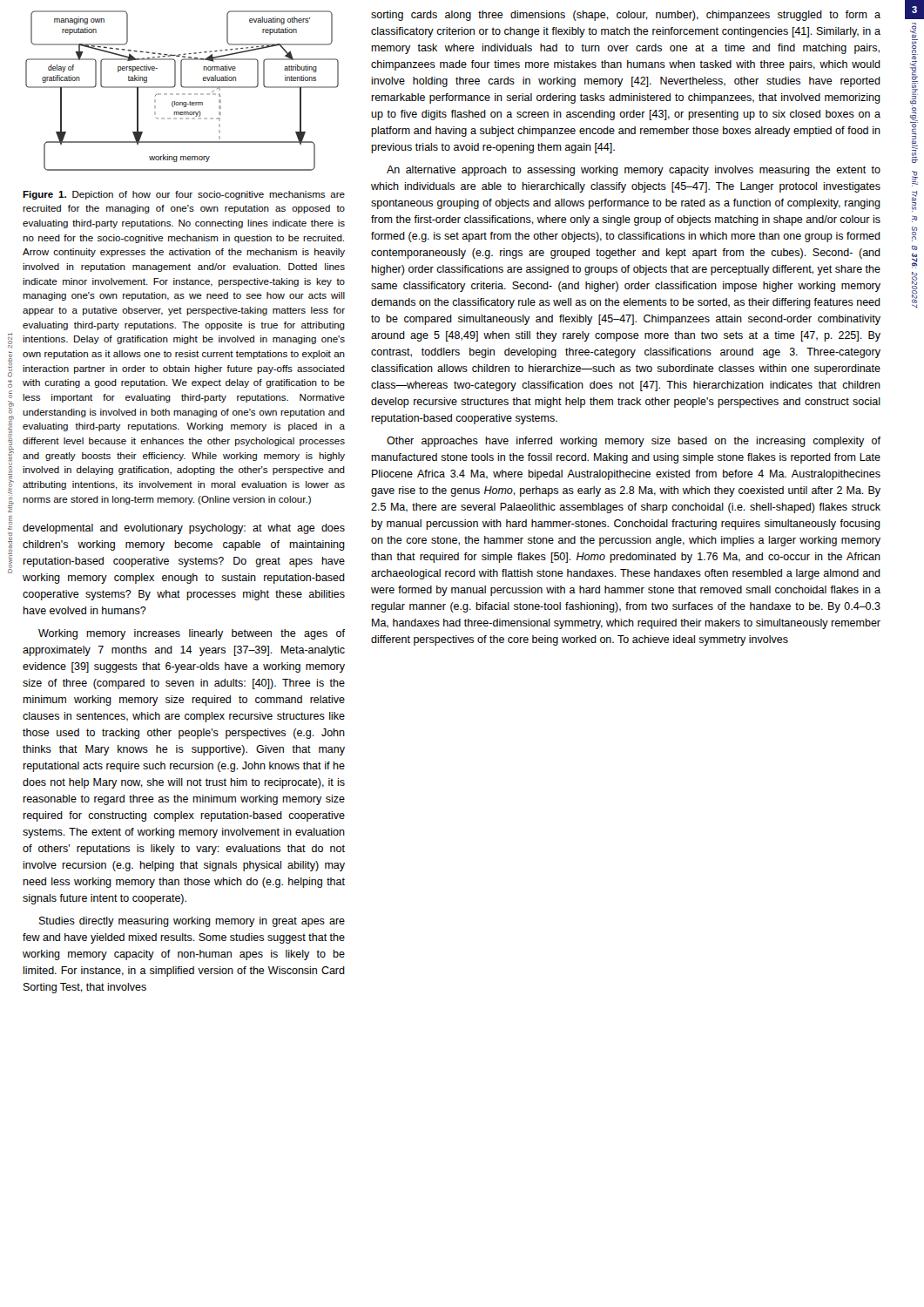Click on the flowchart
This screenshot has width=924, height=1307.
click(184, 92)
